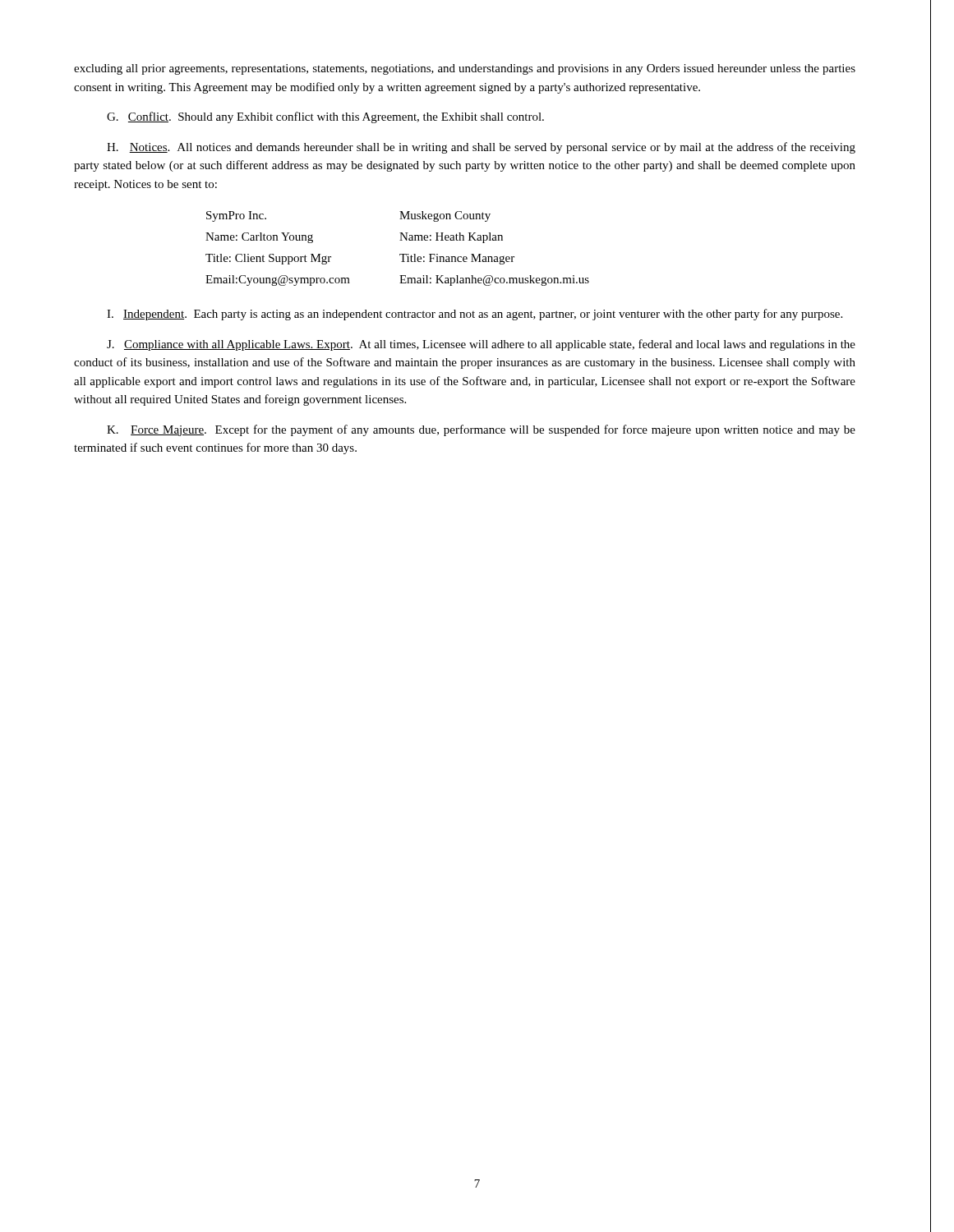Find the block on this page that starts "I. Independent. Each party"
Viewport: 954px width, 1232px height.
[x=475, y=314]
